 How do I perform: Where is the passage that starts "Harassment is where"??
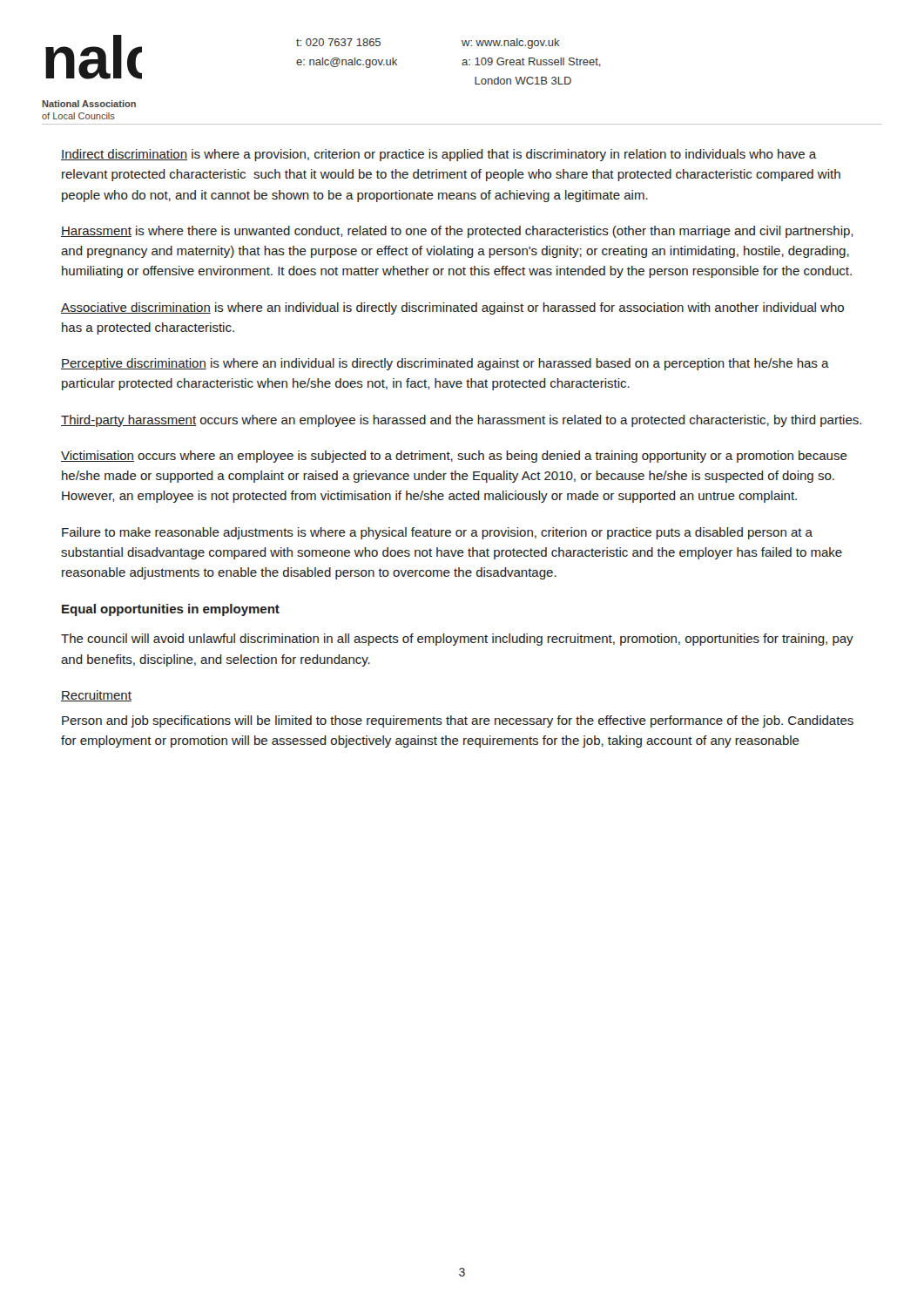coord(457,250)
